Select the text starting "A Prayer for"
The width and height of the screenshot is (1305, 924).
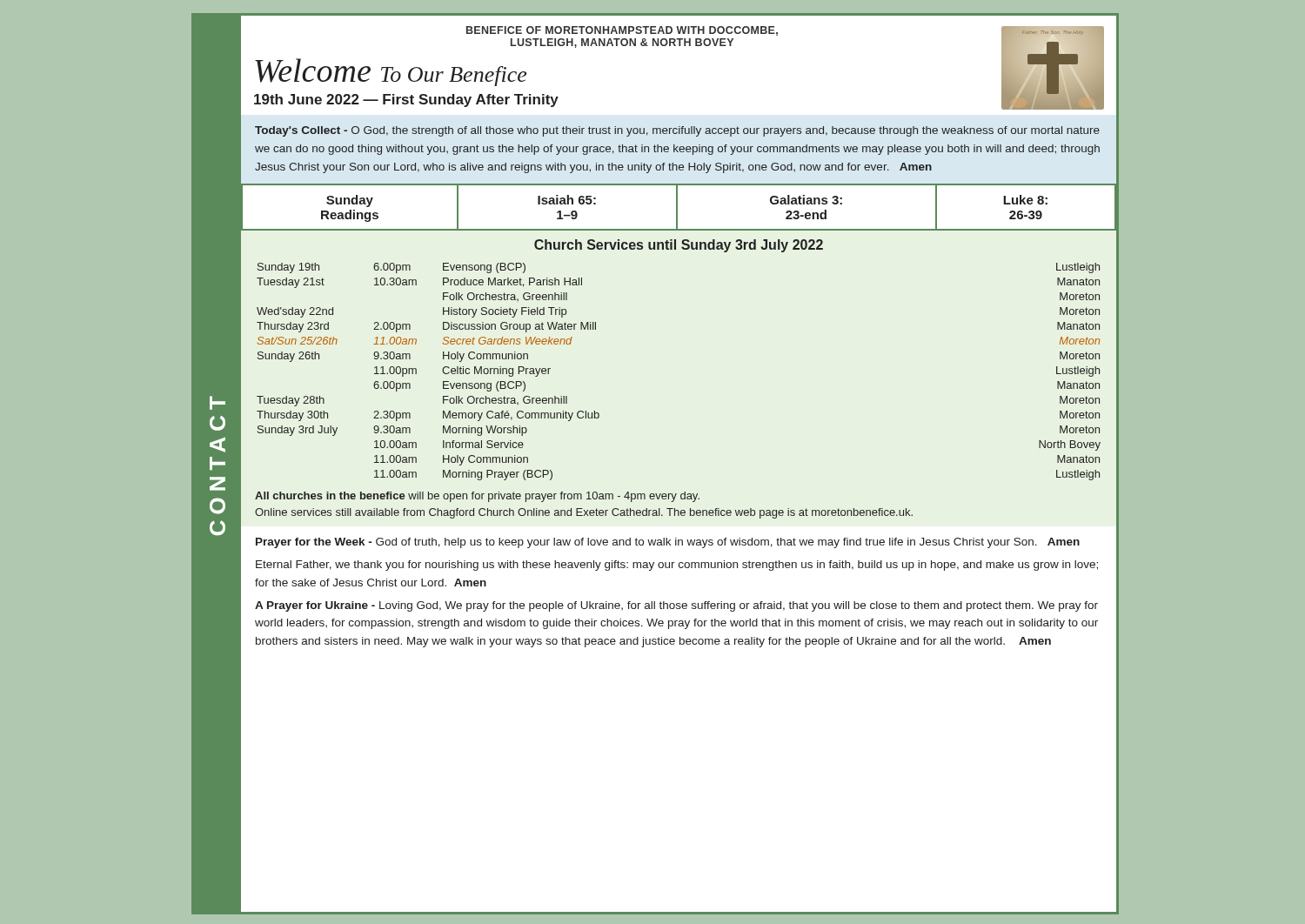pos(677,623)
